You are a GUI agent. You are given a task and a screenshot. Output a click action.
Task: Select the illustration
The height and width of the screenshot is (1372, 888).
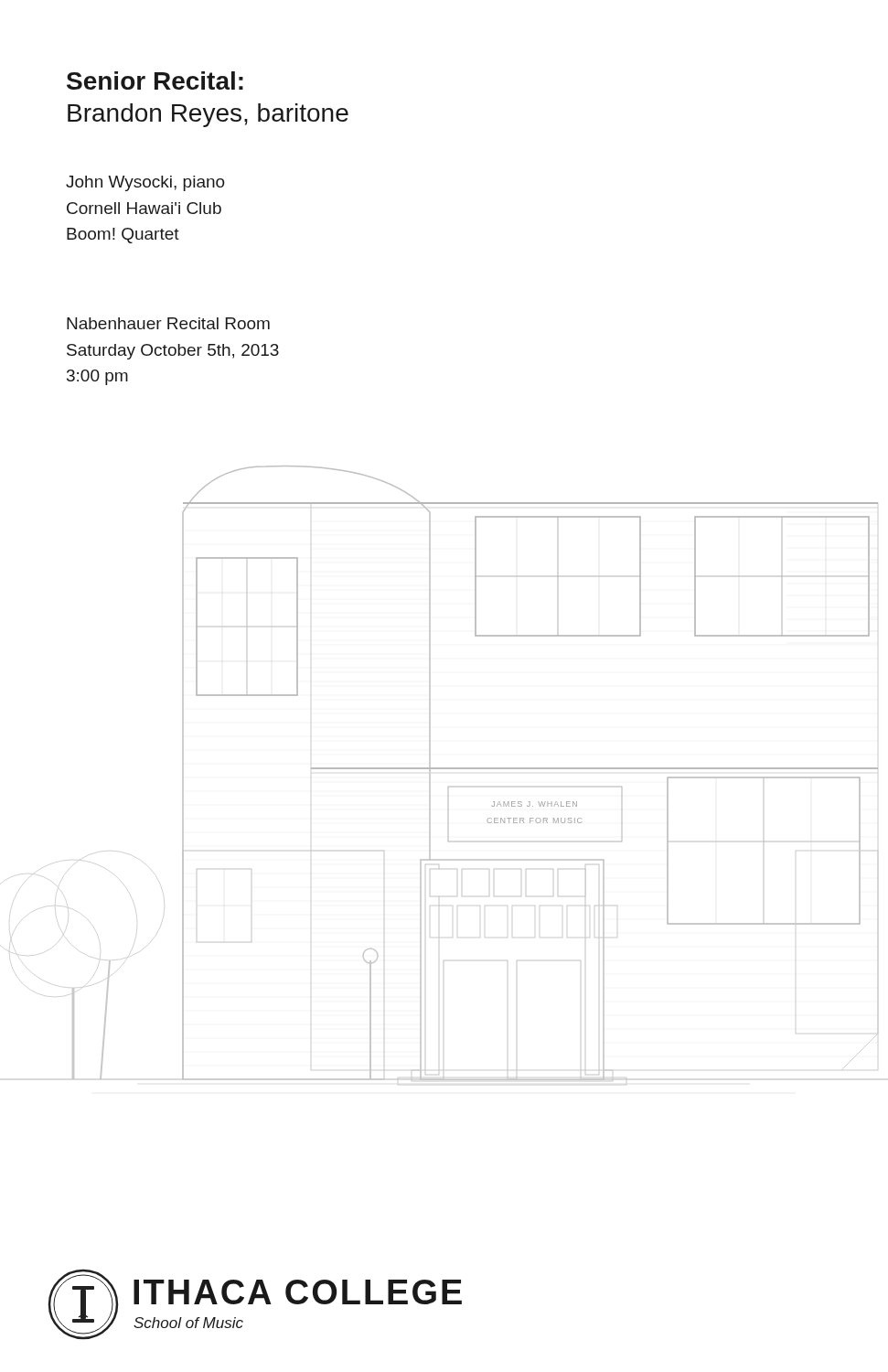pyautogui.click(x=444, y=768)
